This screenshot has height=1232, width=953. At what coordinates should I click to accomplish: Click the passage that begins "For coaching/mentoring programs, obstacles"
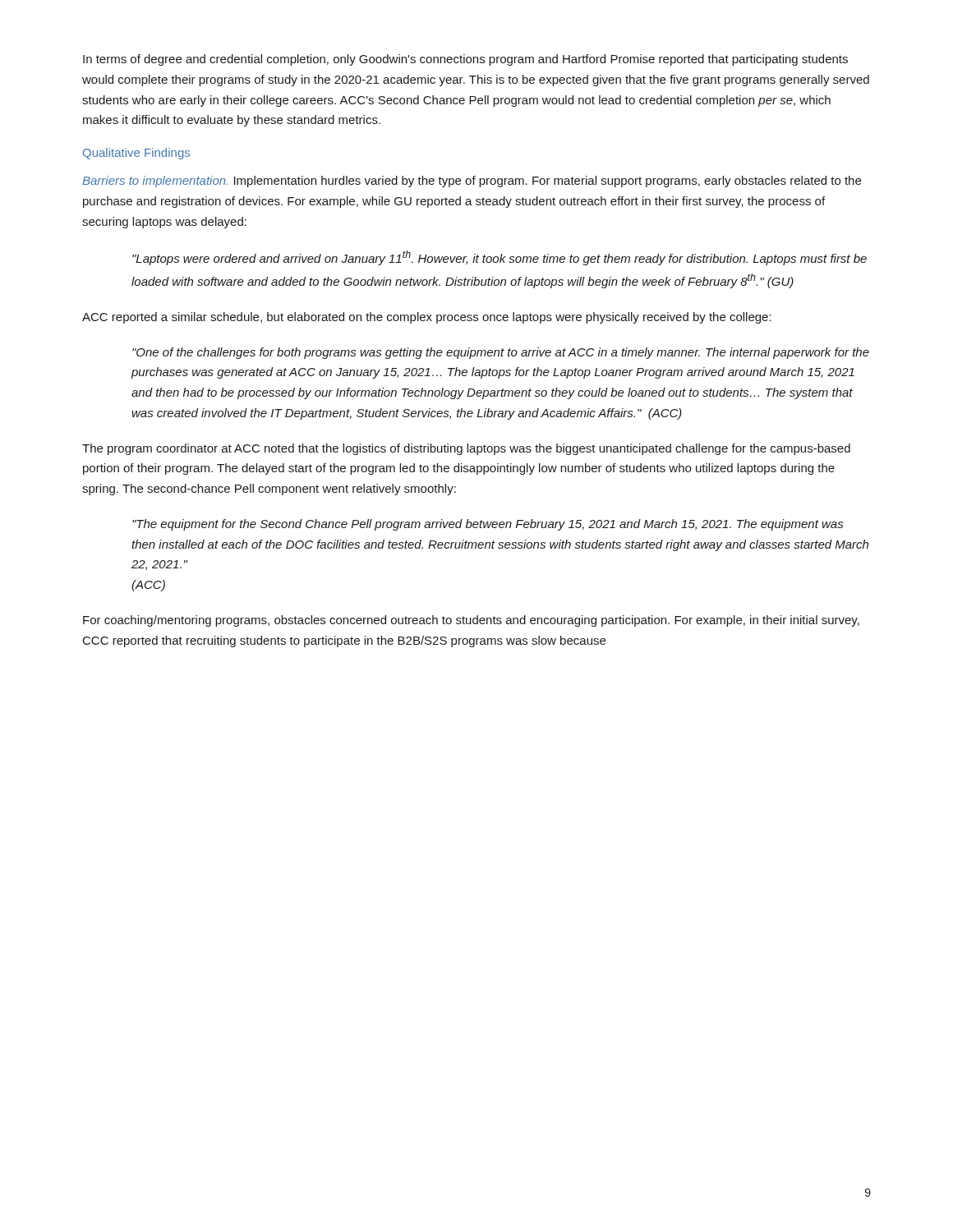471,630
